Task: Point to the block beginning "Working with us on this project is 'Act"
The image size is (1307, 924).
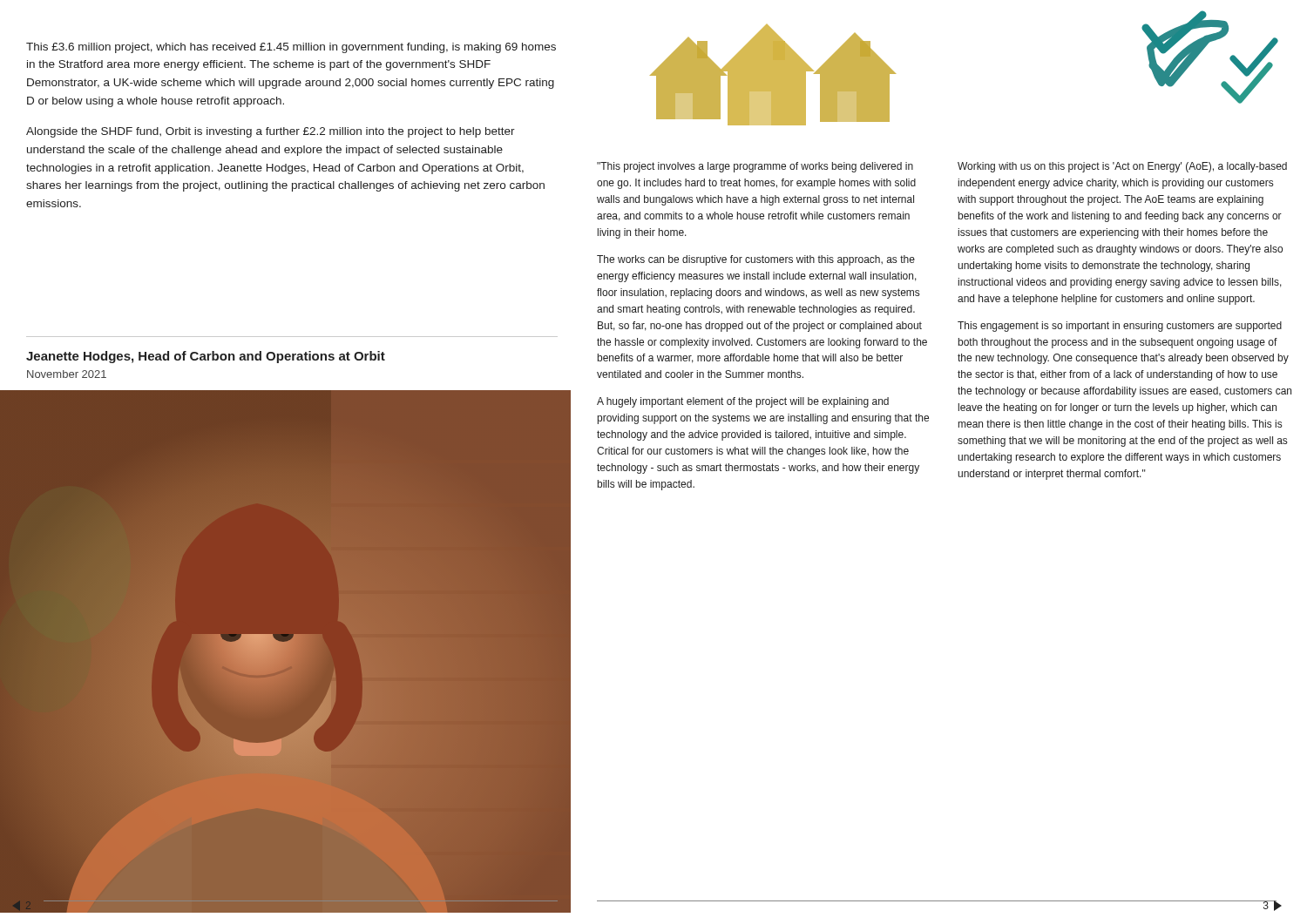Action: pos(1126,321)
